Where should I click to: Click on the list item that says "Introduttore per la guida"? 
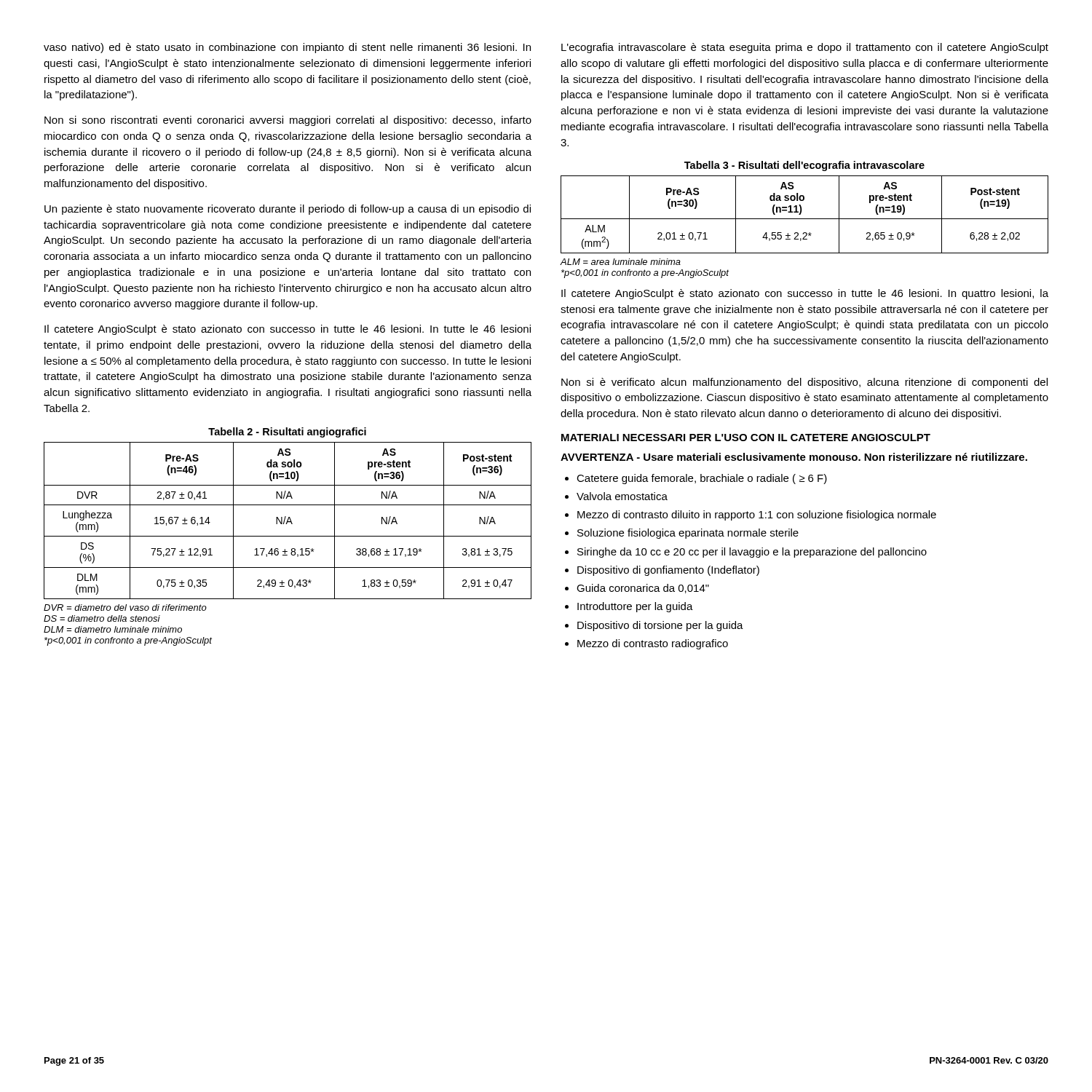click(x=629, y=607)
